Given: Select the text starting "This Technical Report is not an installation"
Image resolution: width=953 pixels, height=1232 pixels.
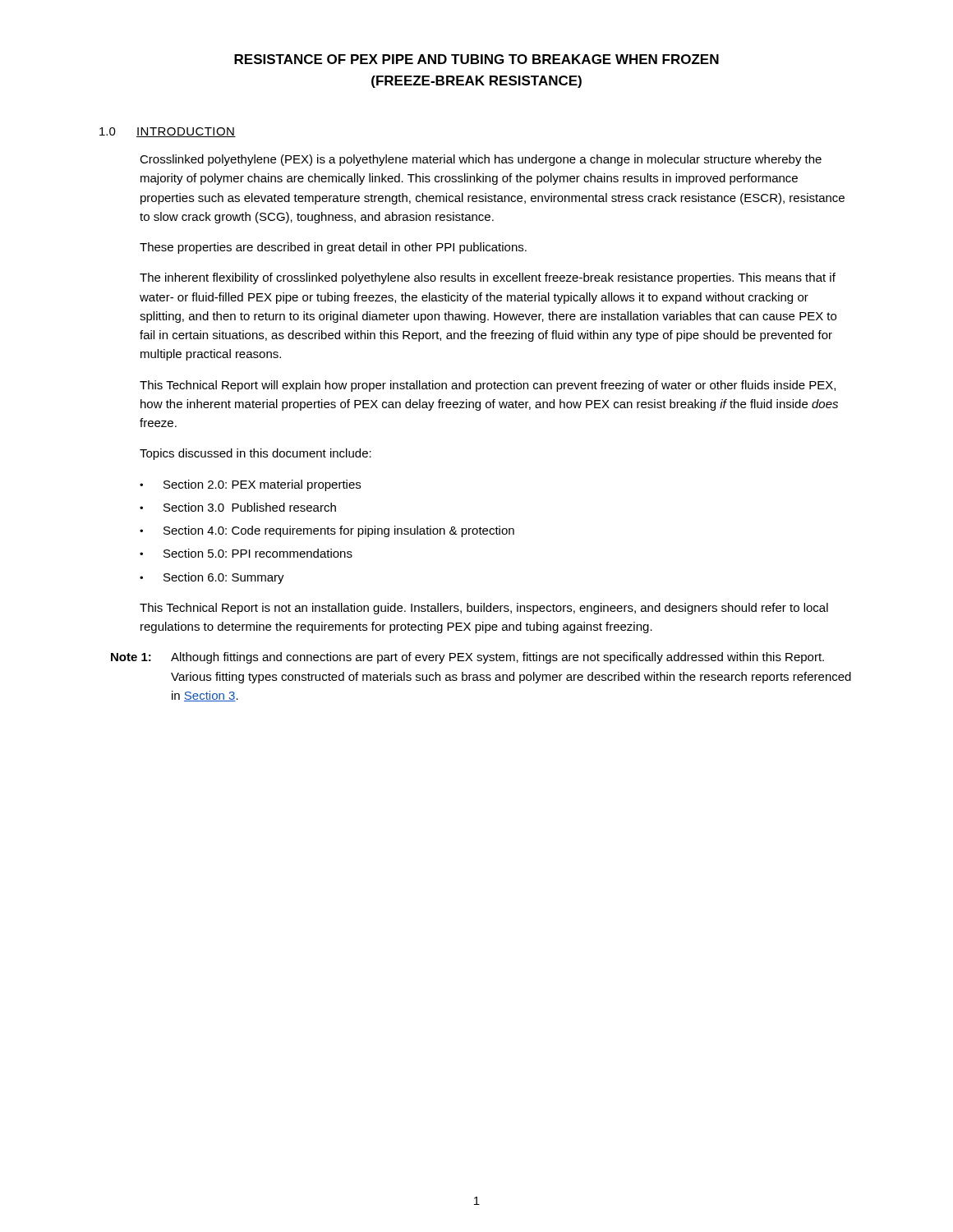Looking at the screenshot, I should (484, 617).
